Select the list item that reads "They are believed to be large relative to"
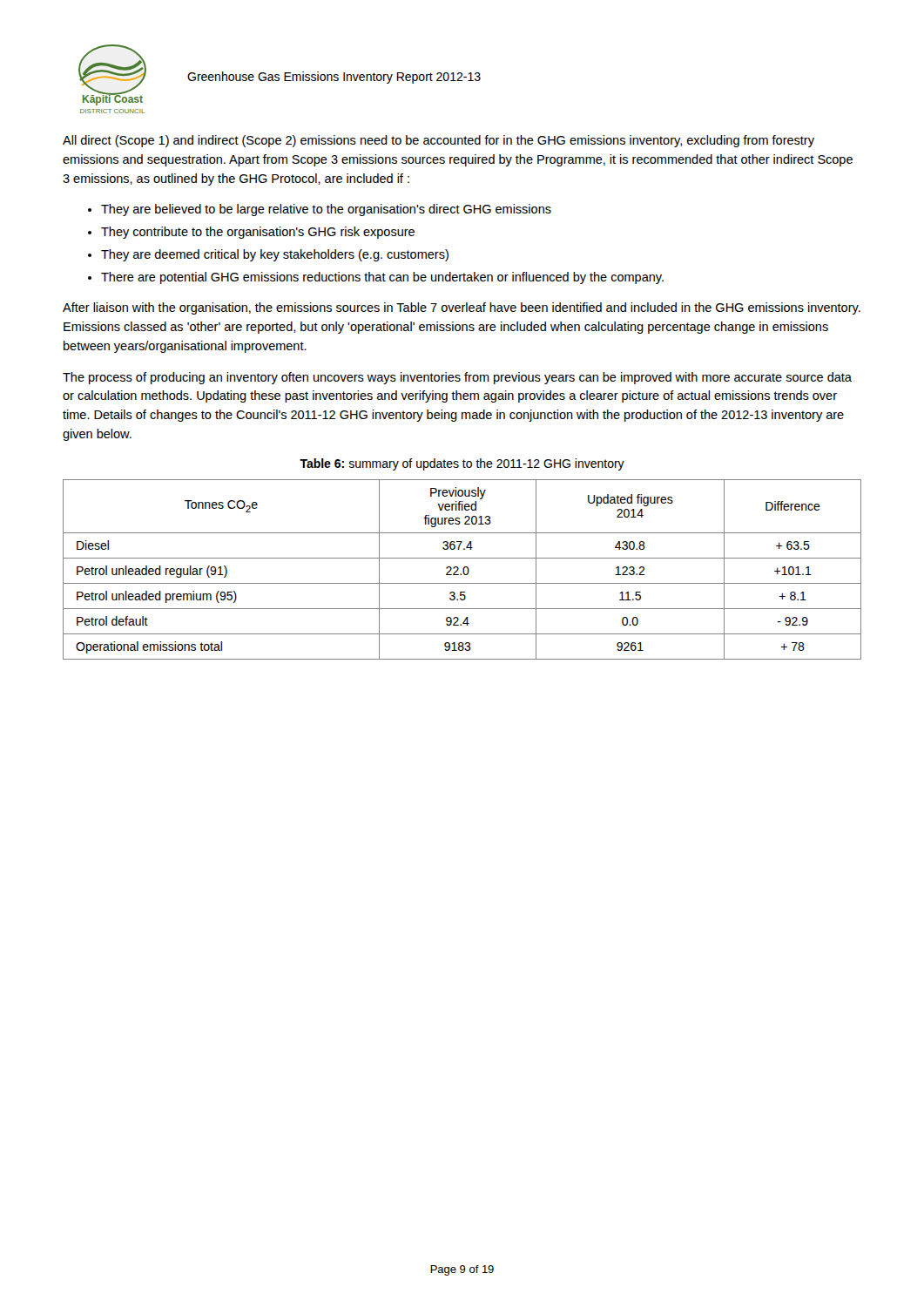The width and height of the screenshot is (924, 1307). (x=326, y=209)
